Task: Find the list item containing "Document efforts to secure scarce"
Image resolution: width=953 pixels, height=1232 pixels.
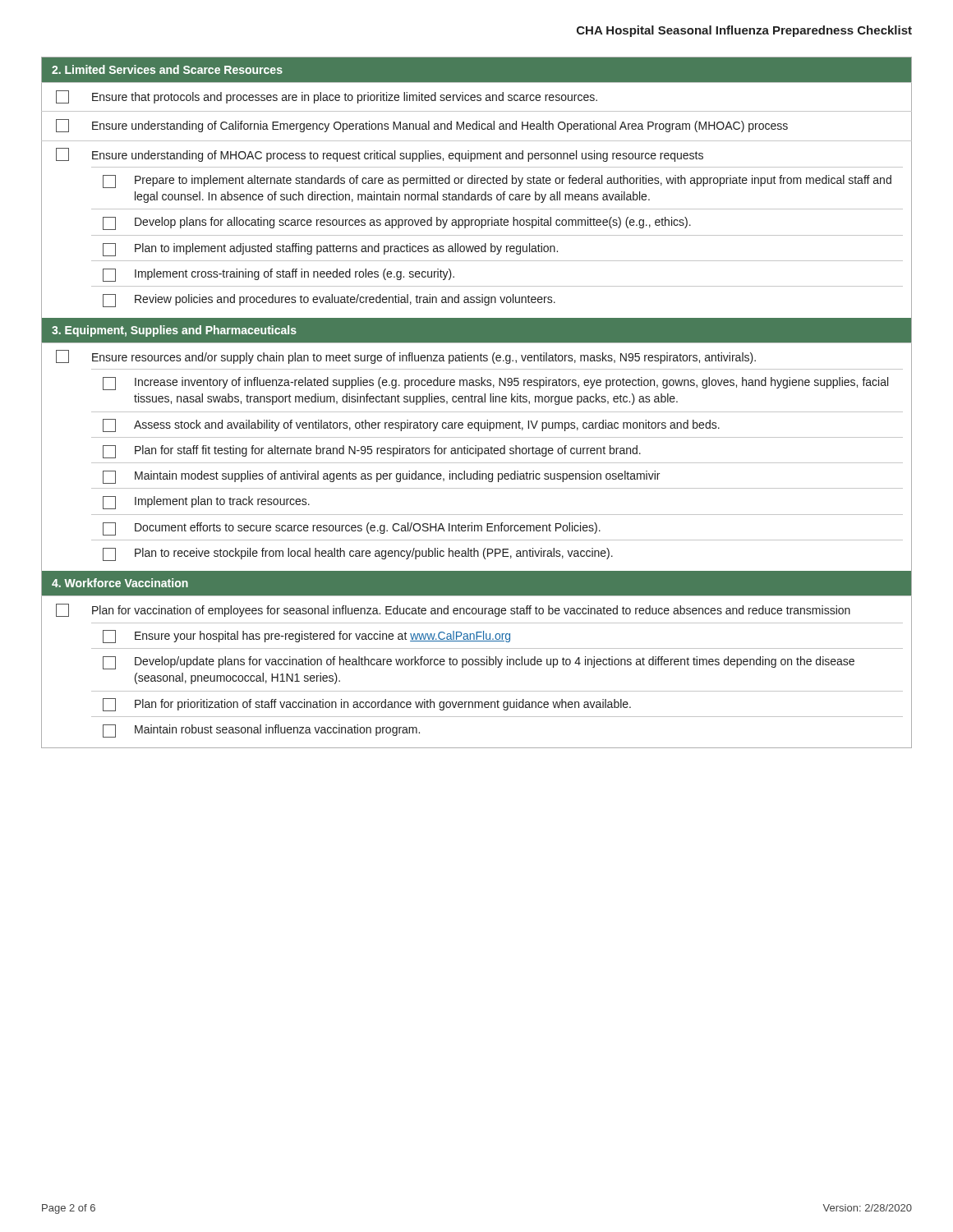Action: pyautogui.click(x=497, y=527)
